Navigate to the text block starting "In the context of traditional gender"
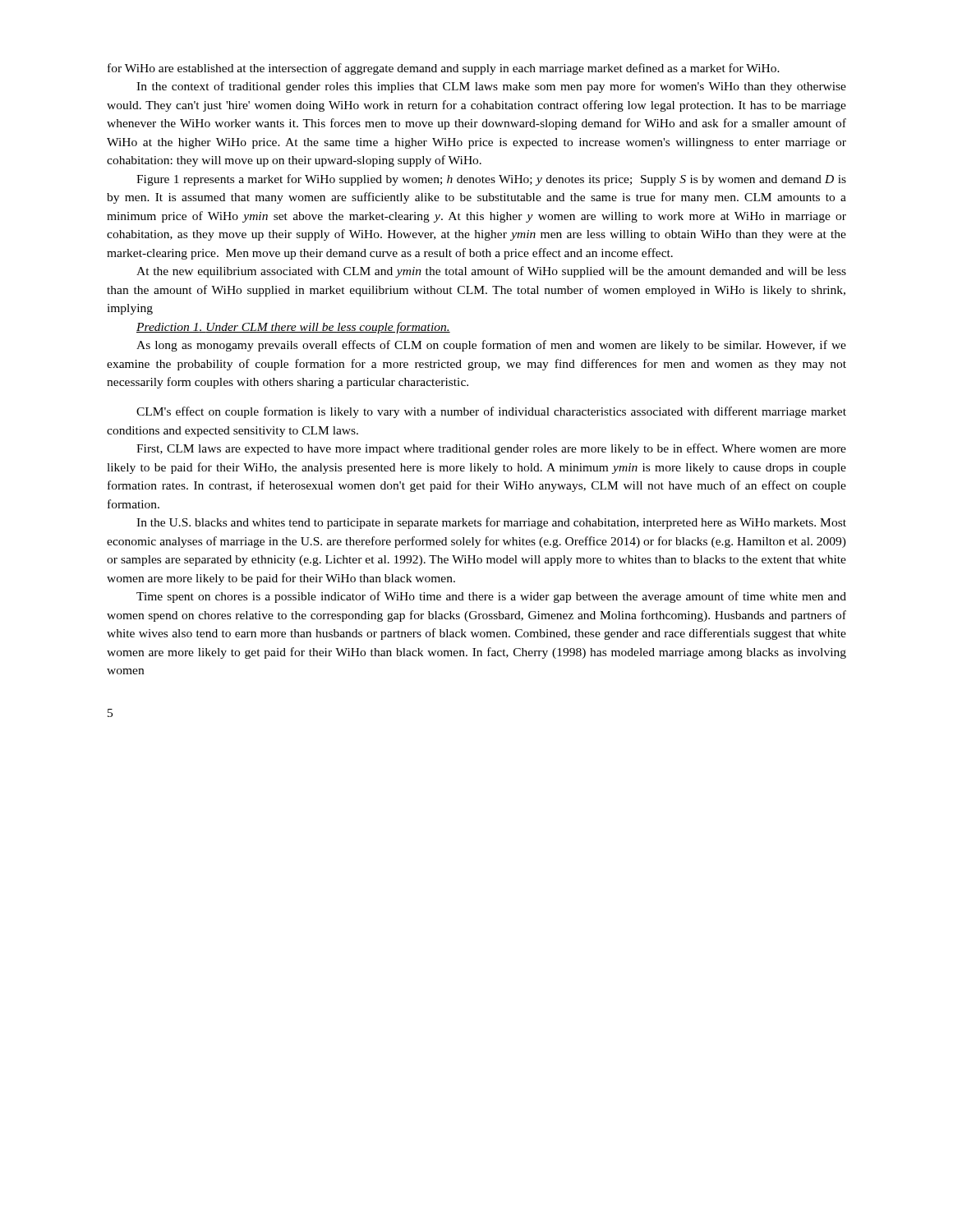The height and width of the screenshot is (1232, 953). point(476,124)
